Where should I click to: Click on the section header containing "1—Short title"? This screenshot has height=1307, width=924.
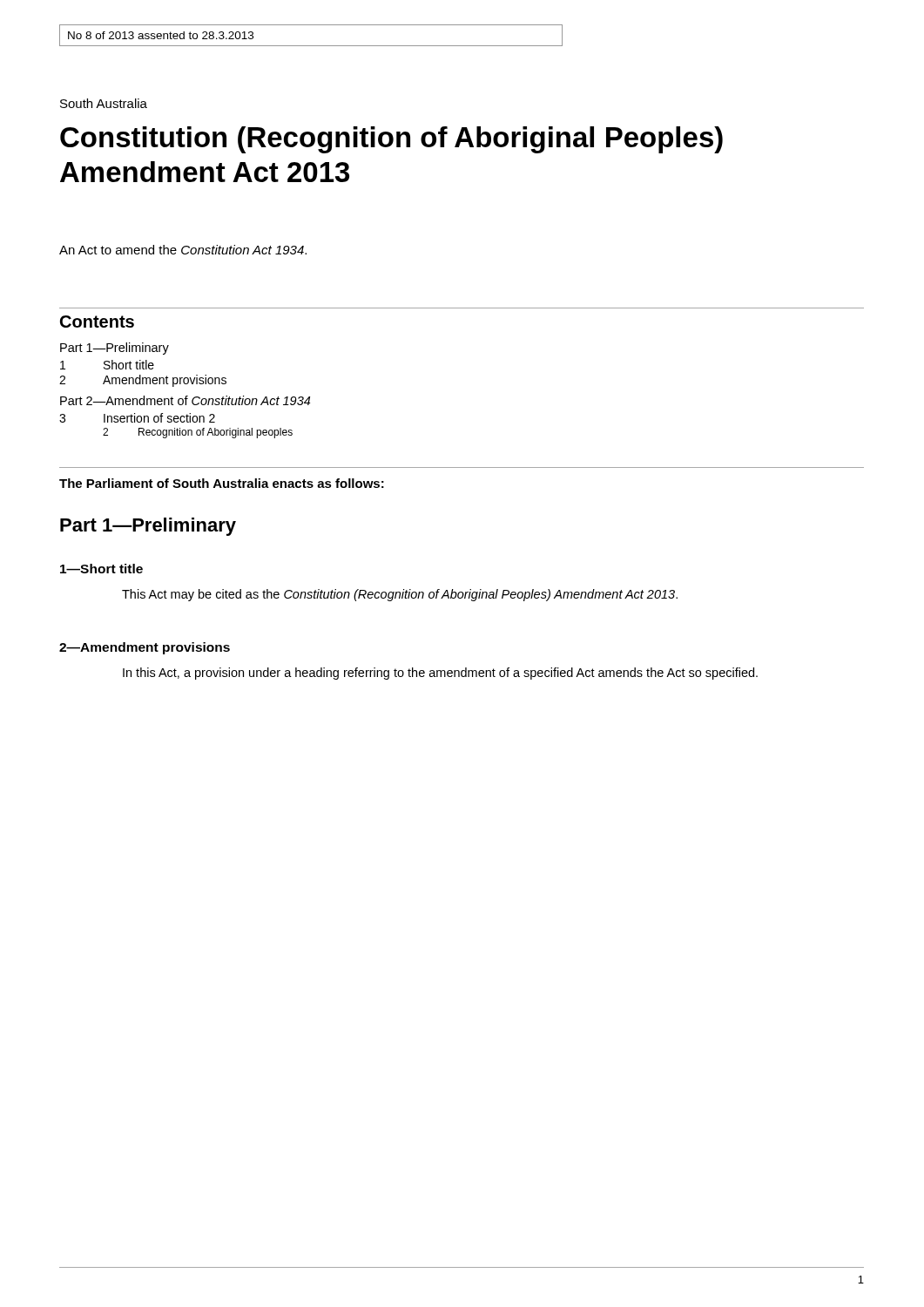point(101,569)
